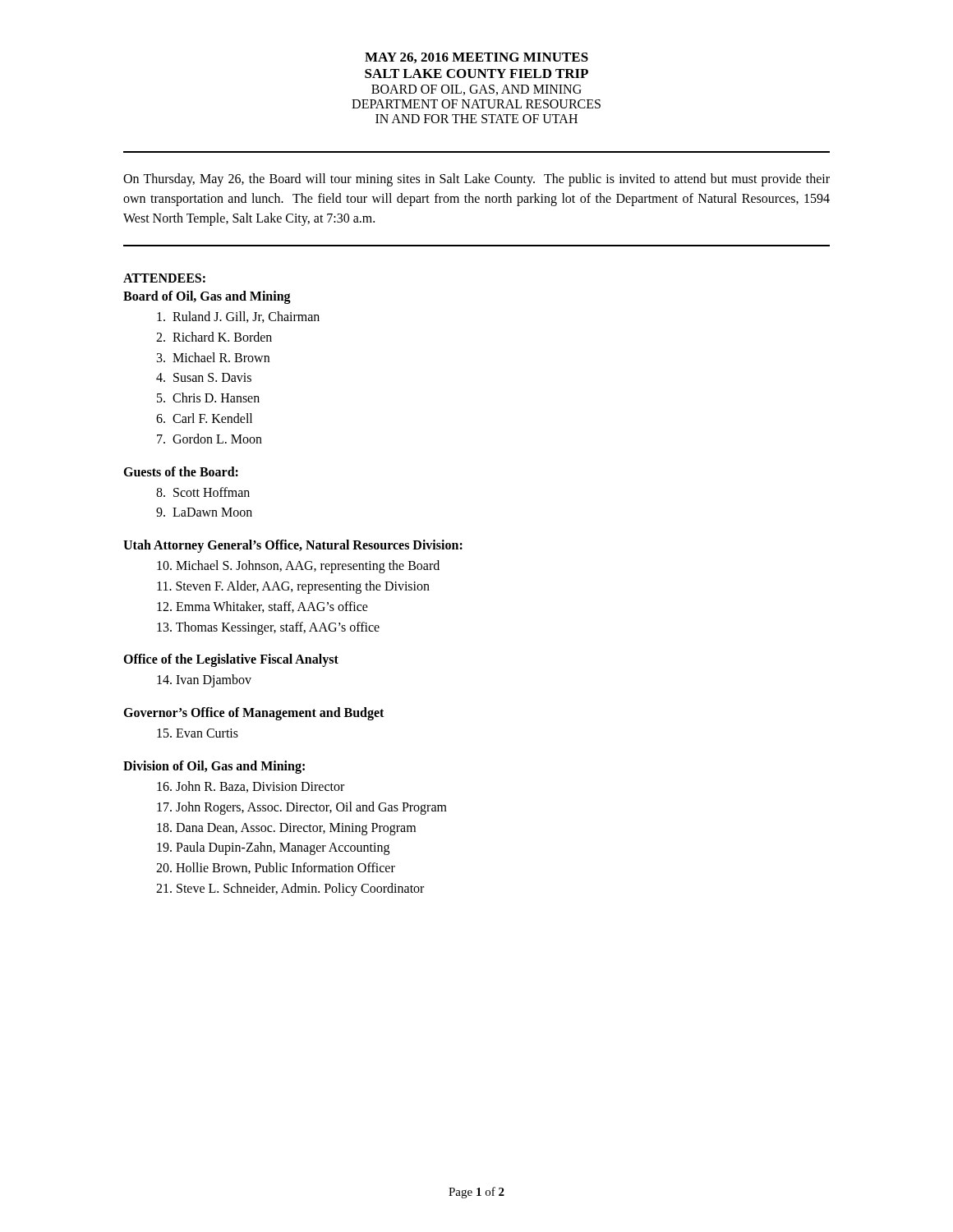953x1232 pixels.
Task: Select the text block containing "On Thursday, May 26, the Board will"
Action: (x=476, y=198)
